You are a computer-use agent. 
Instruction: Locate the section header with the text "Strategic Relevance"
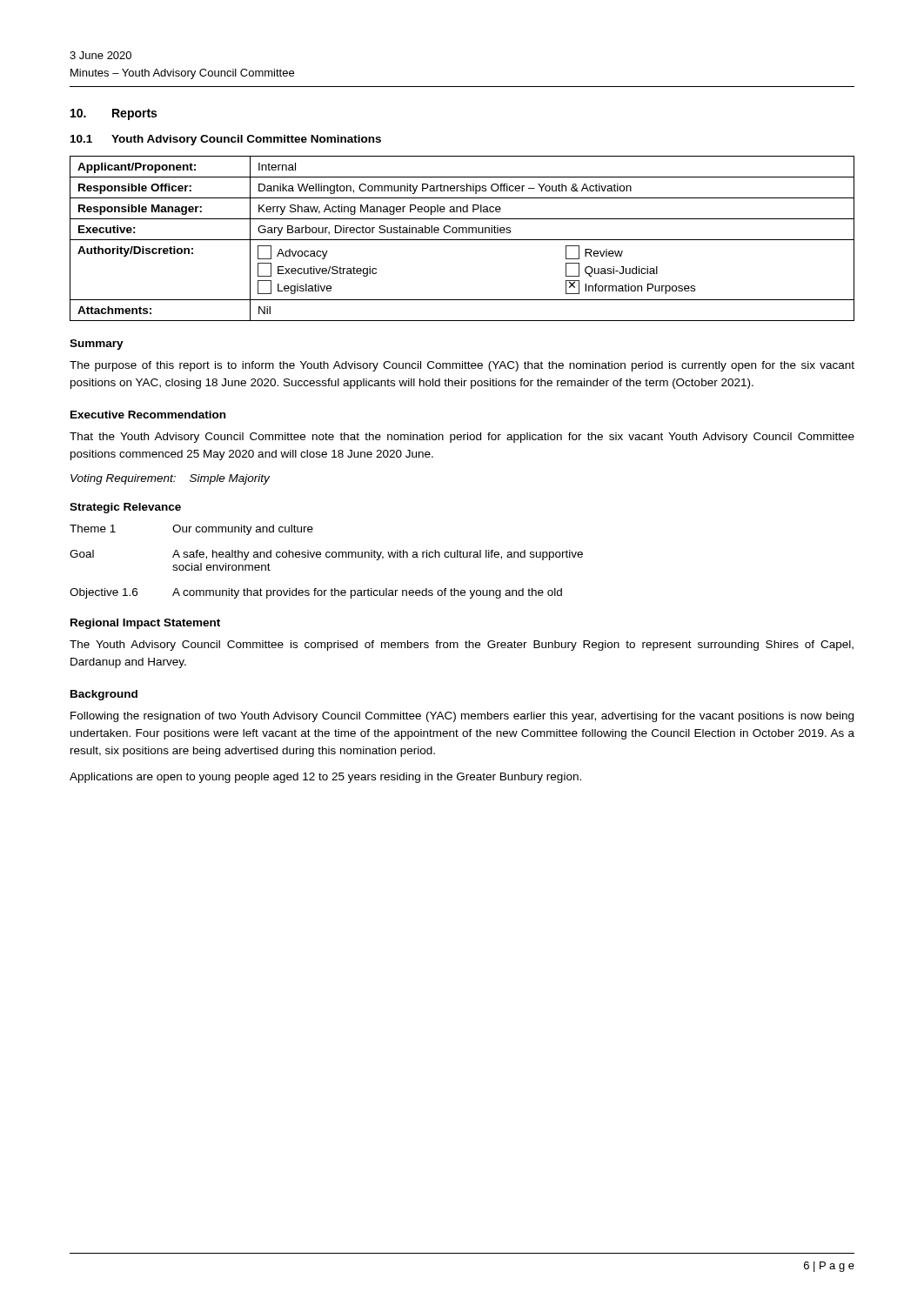[x=125, y=508]
